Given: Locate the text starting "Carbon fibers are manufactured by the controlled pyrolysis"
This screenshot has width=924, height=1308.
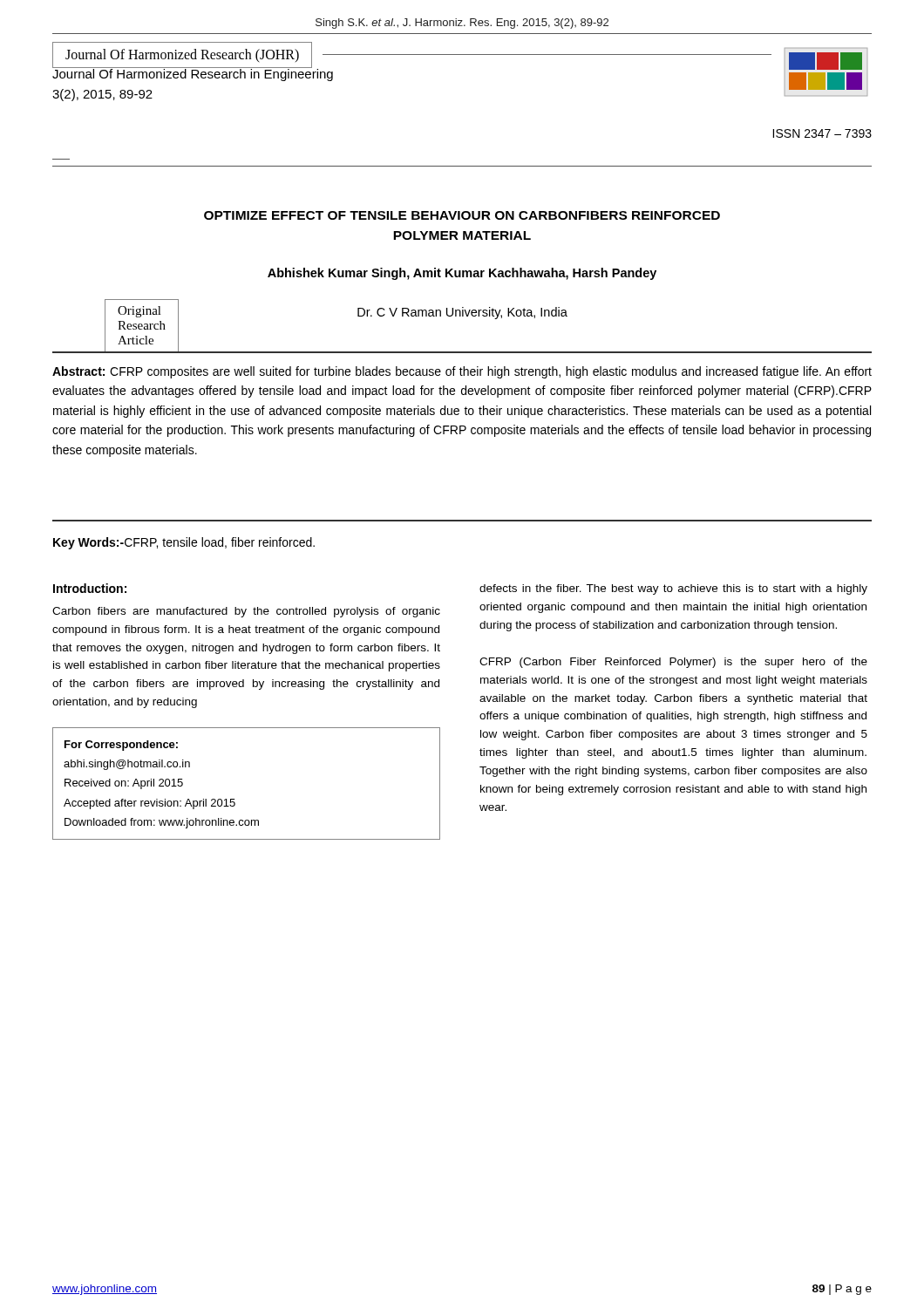Looking at the screenshot, I should tap(246, 656).
